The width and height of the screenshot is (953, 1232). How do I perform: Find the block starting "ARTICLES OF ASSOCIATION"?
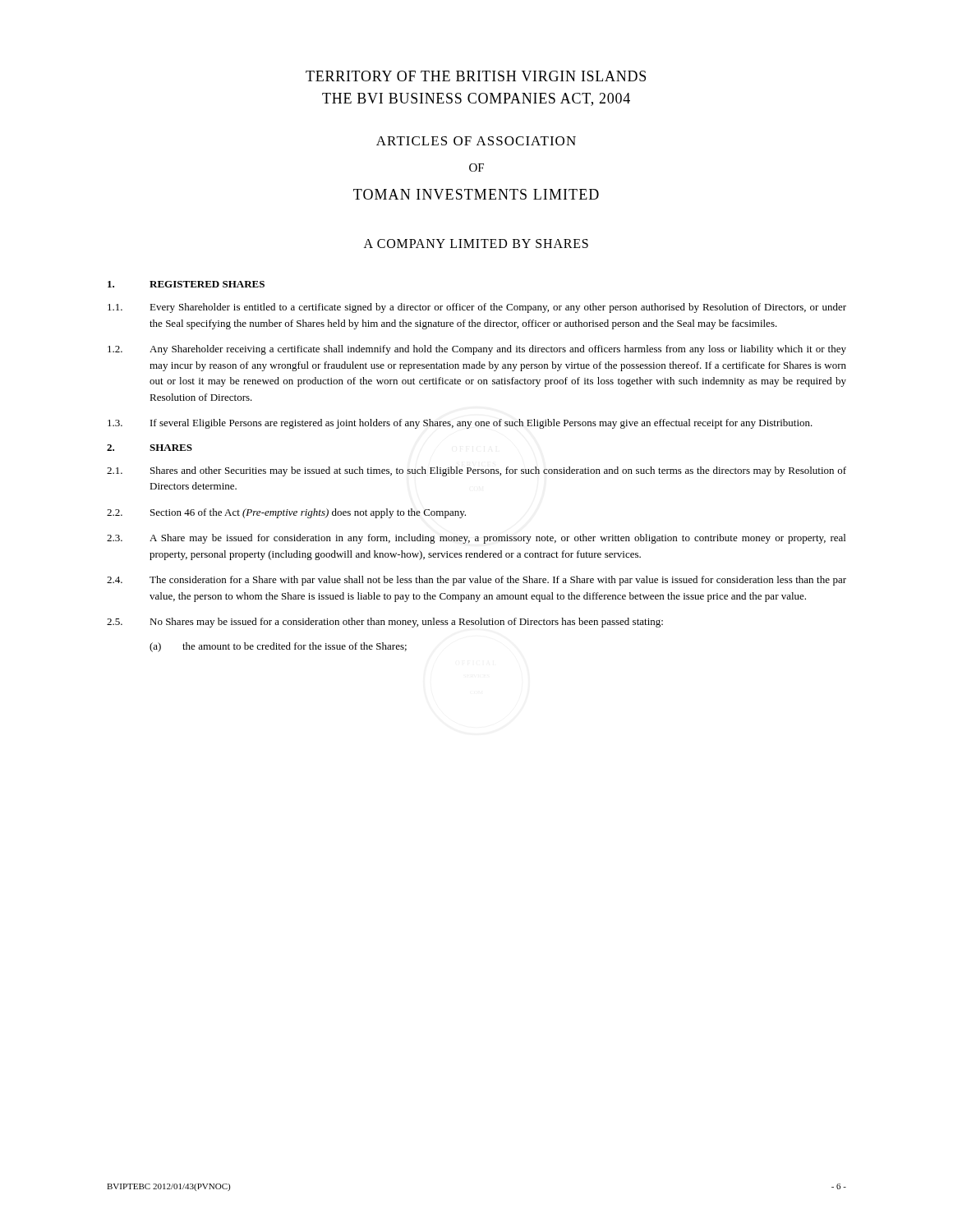pos(476,141)
